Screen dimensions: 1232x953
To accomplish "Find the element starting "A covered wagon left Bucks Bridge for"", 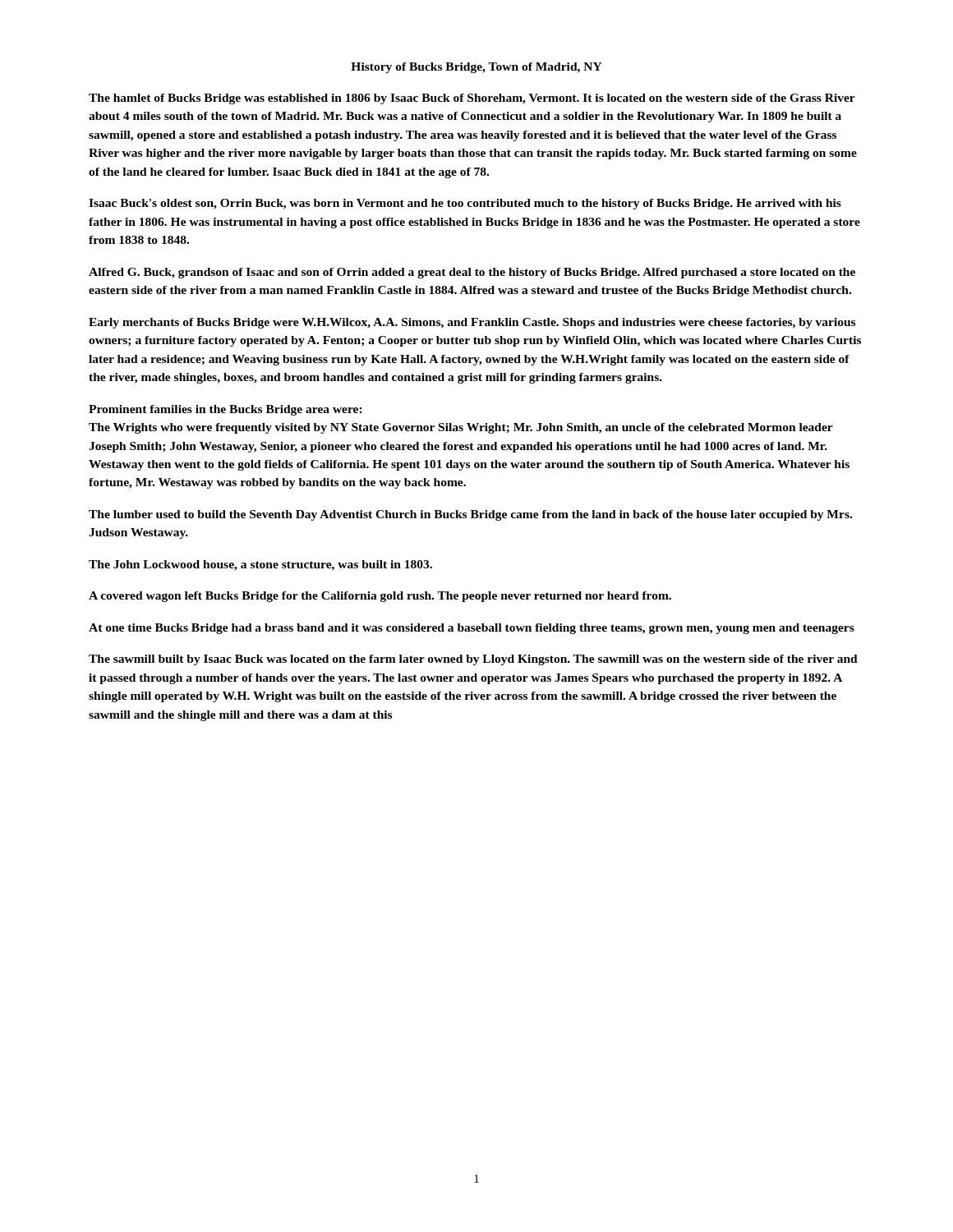I will click(x=380, y=595).
